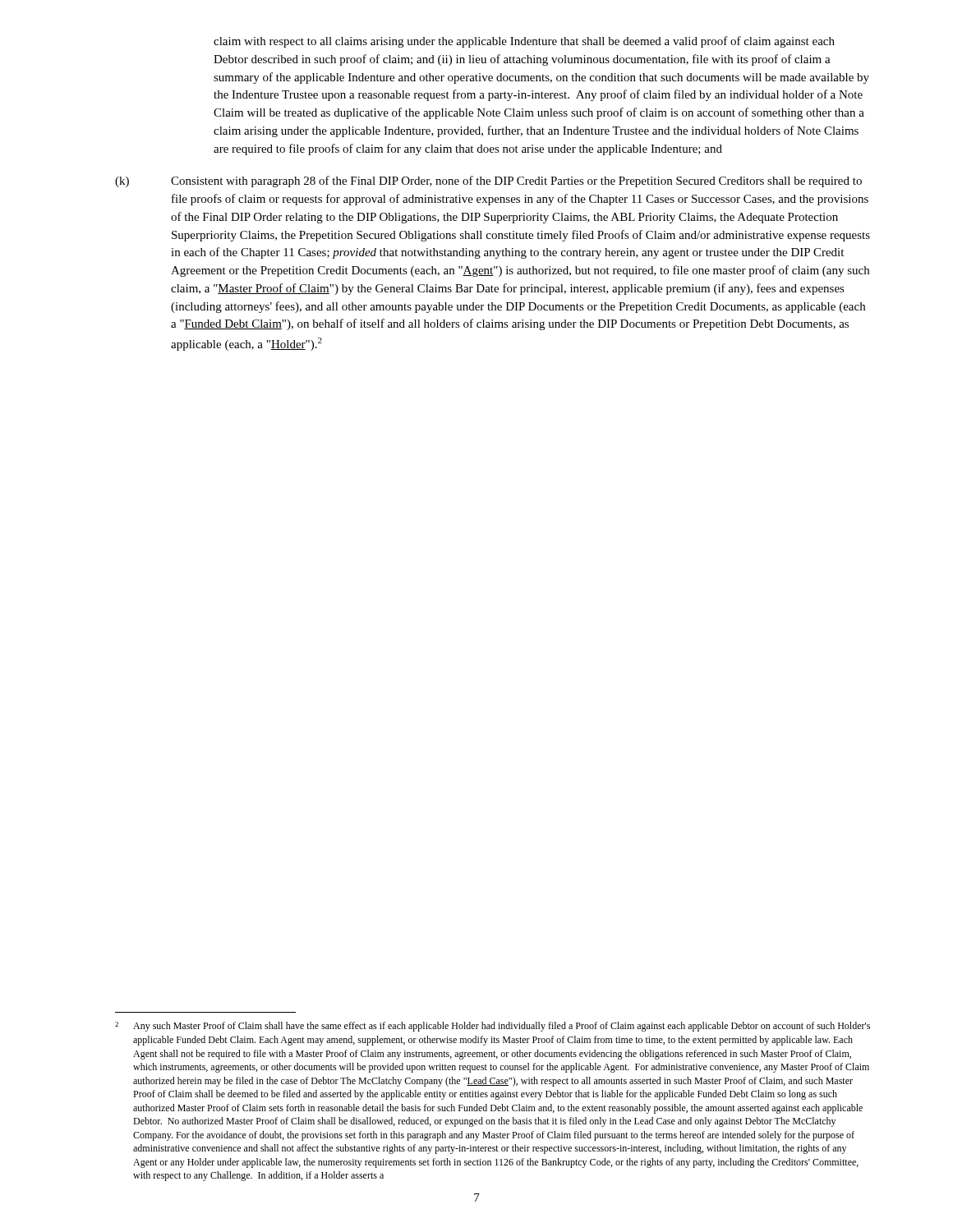This screenshot has height=1232, width=953.
Task: Select the text block that reads "claim with respect to all claims"
Action: pyautogui.click(x=541, y=95)
